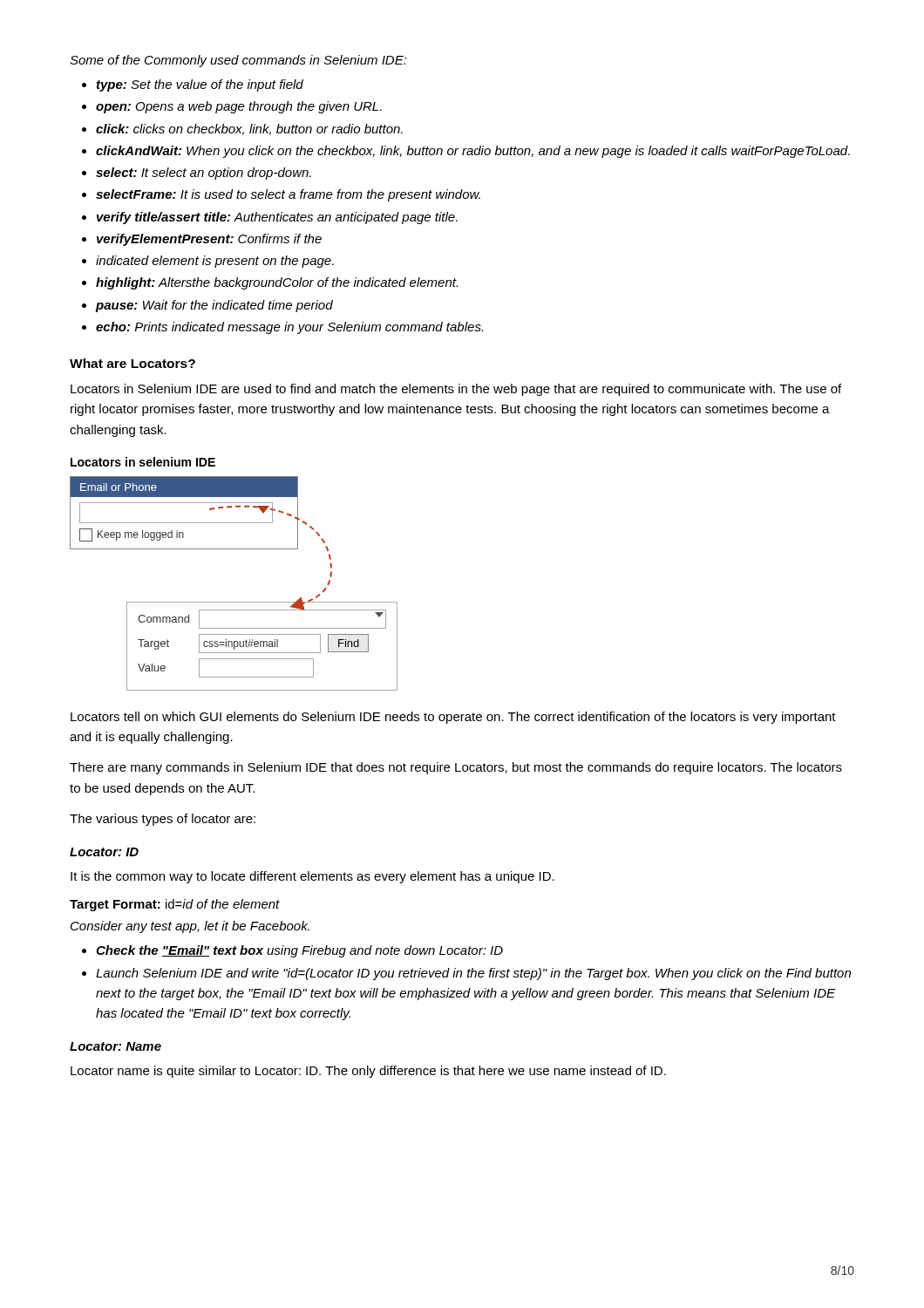This screenshot has width=924, height=1308.
Task: Find the region starting "Locator: Name"
Action: pos(116,1046)
